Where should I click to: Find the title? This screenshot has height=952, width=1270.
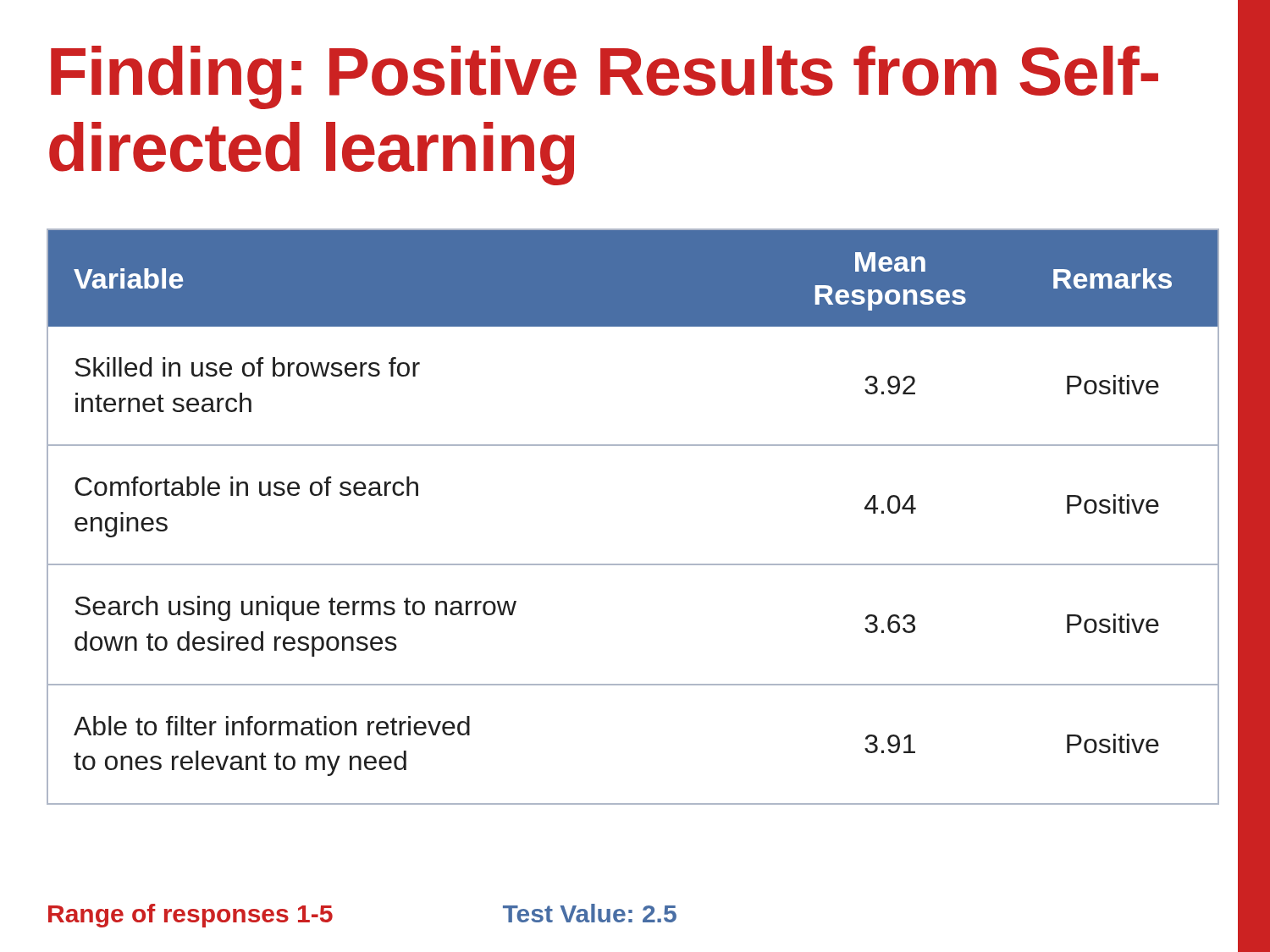[633, 110]
